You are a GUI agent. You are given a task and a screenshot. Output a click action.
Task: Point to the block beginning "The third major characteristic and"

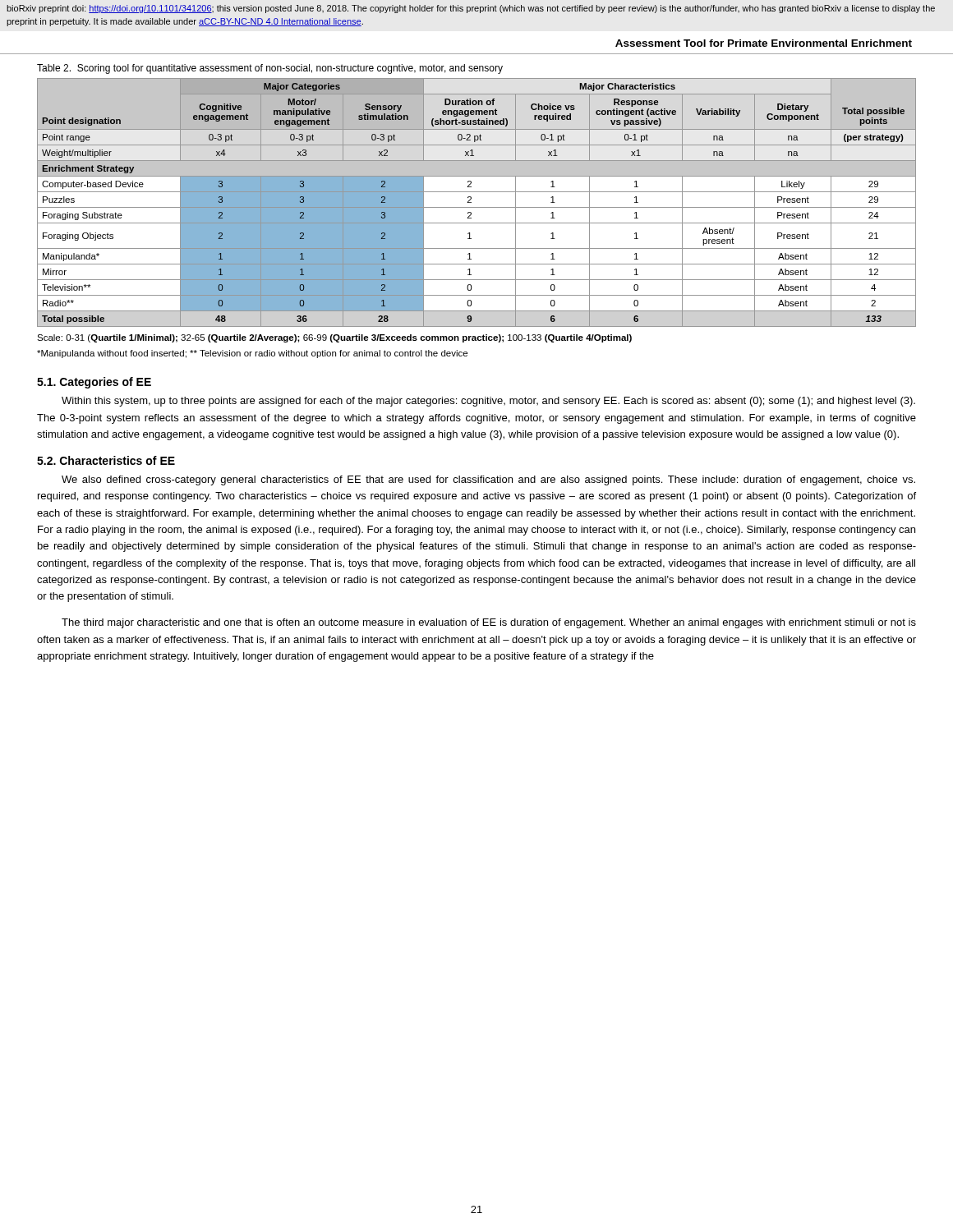[476, 640]
